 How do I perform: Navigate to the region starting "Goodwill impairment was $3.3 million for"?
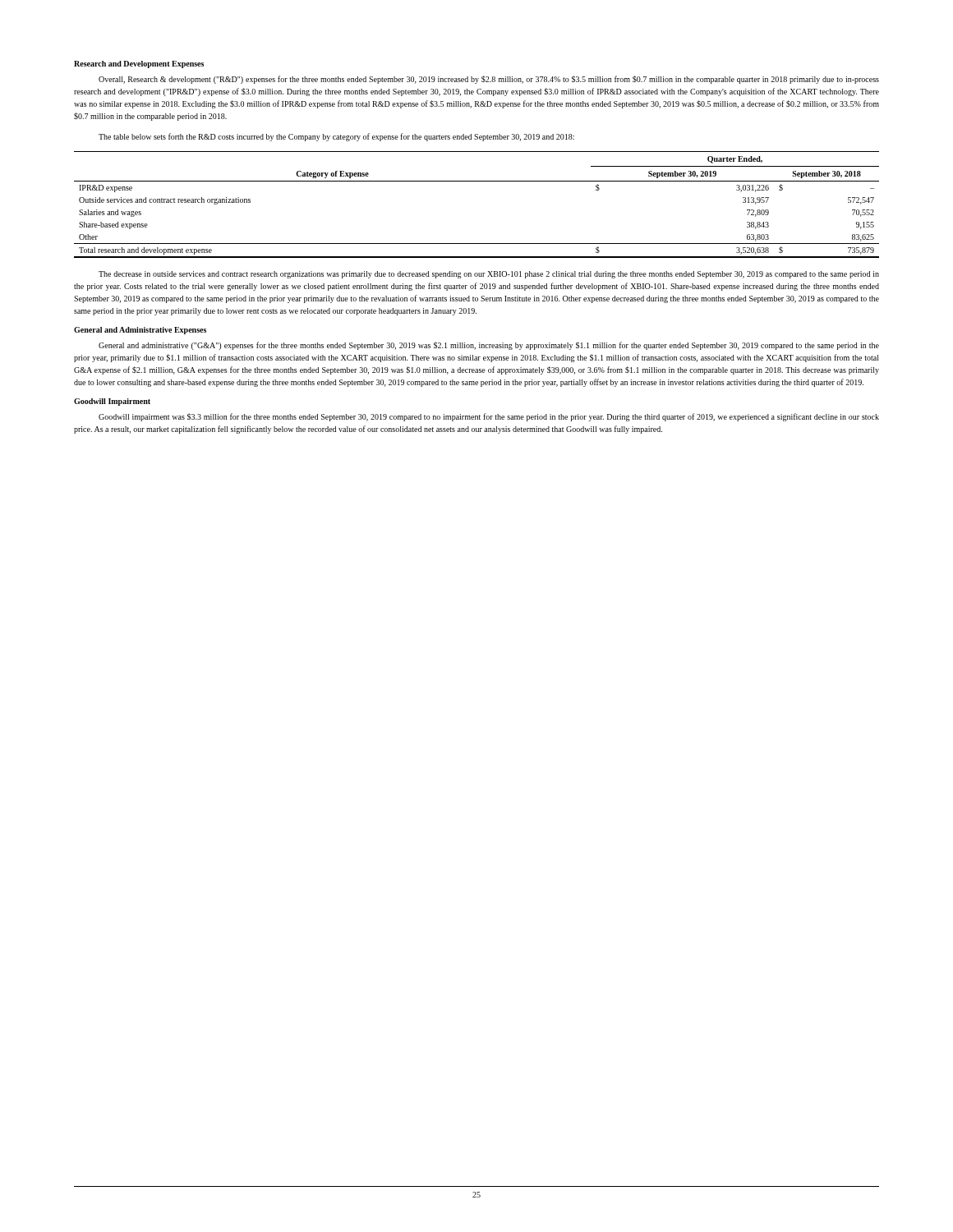click(x=476, y=423)
